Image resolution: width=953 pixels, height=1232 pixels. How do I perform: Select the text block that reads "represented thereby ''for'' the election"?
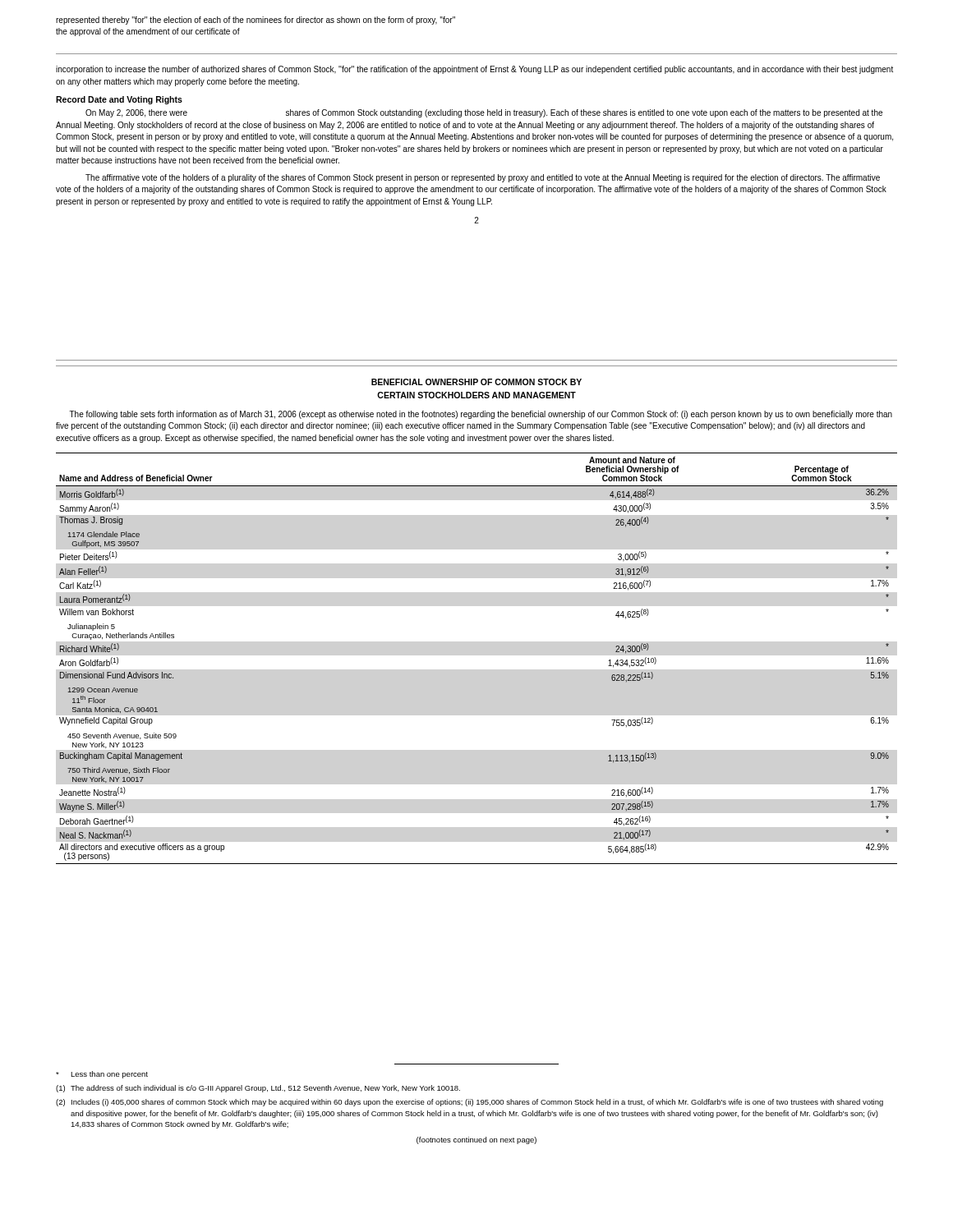click(x=256, y=26)
